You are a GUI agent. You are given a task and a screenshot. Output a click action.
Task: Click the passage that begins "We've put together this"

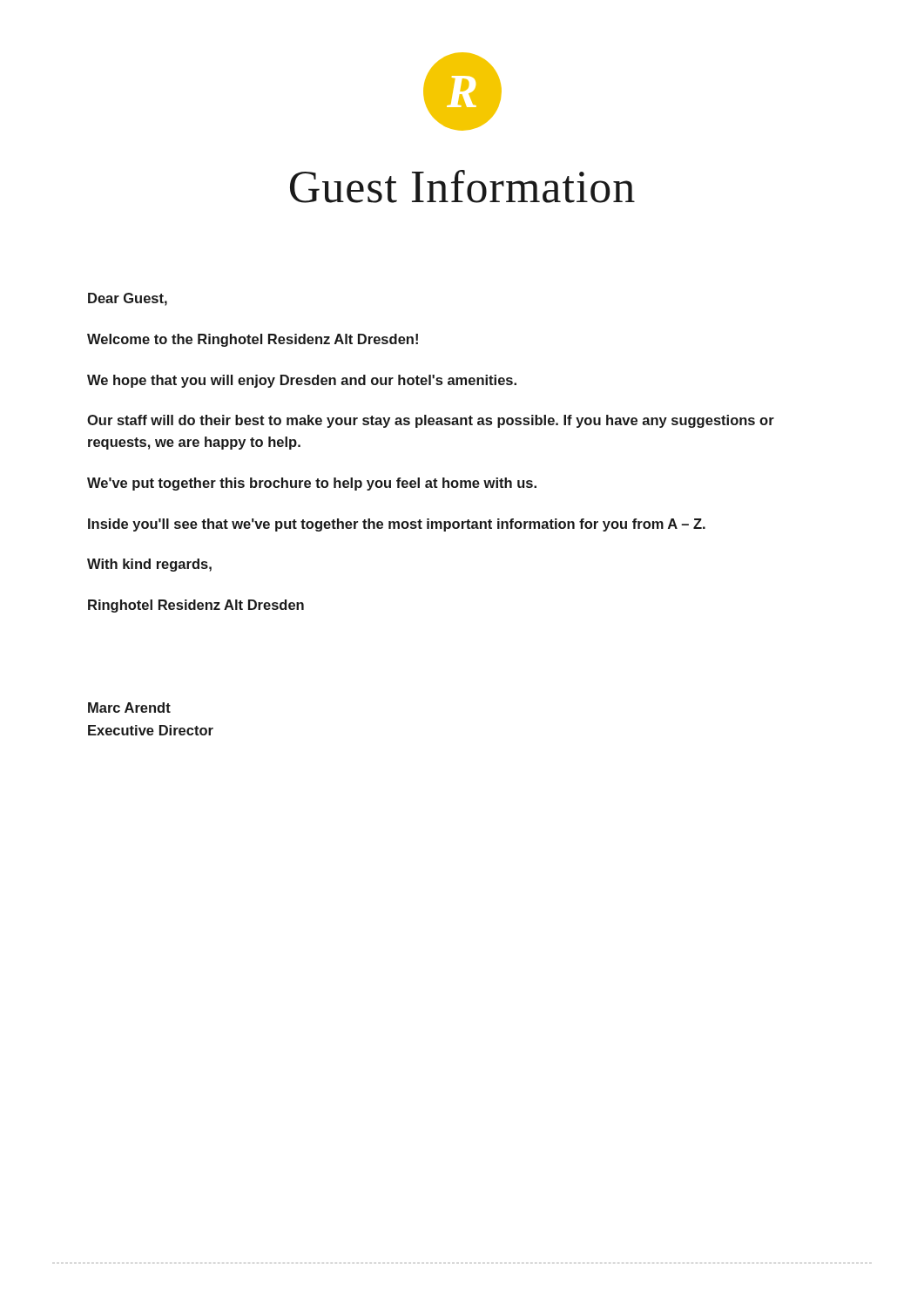click(x=462, y=483)
